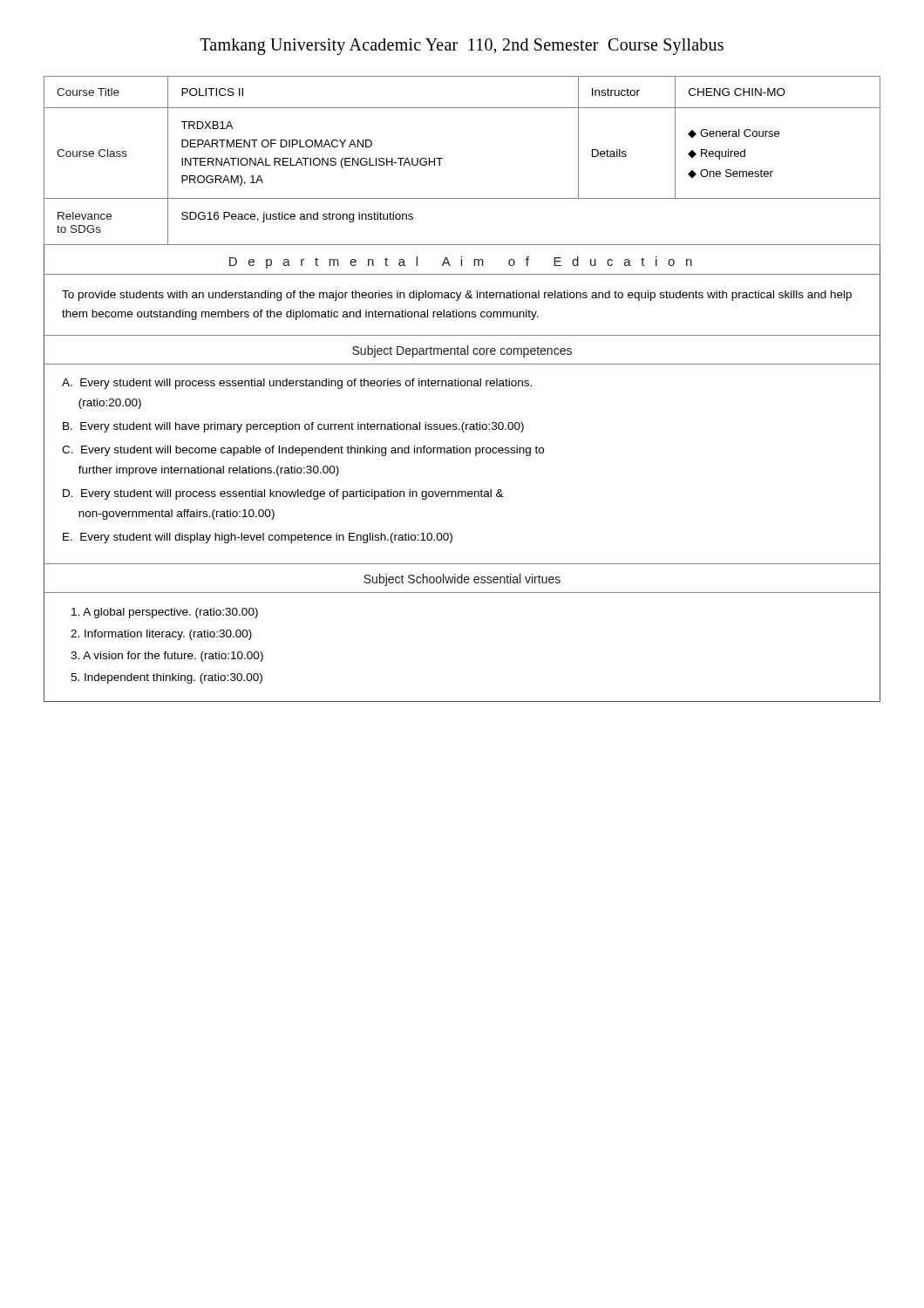Point to the text starting "5. Independent thinking. (ratio:30.00)"
This screenshot has height=1308, width=924.
(x=167, y=677)
